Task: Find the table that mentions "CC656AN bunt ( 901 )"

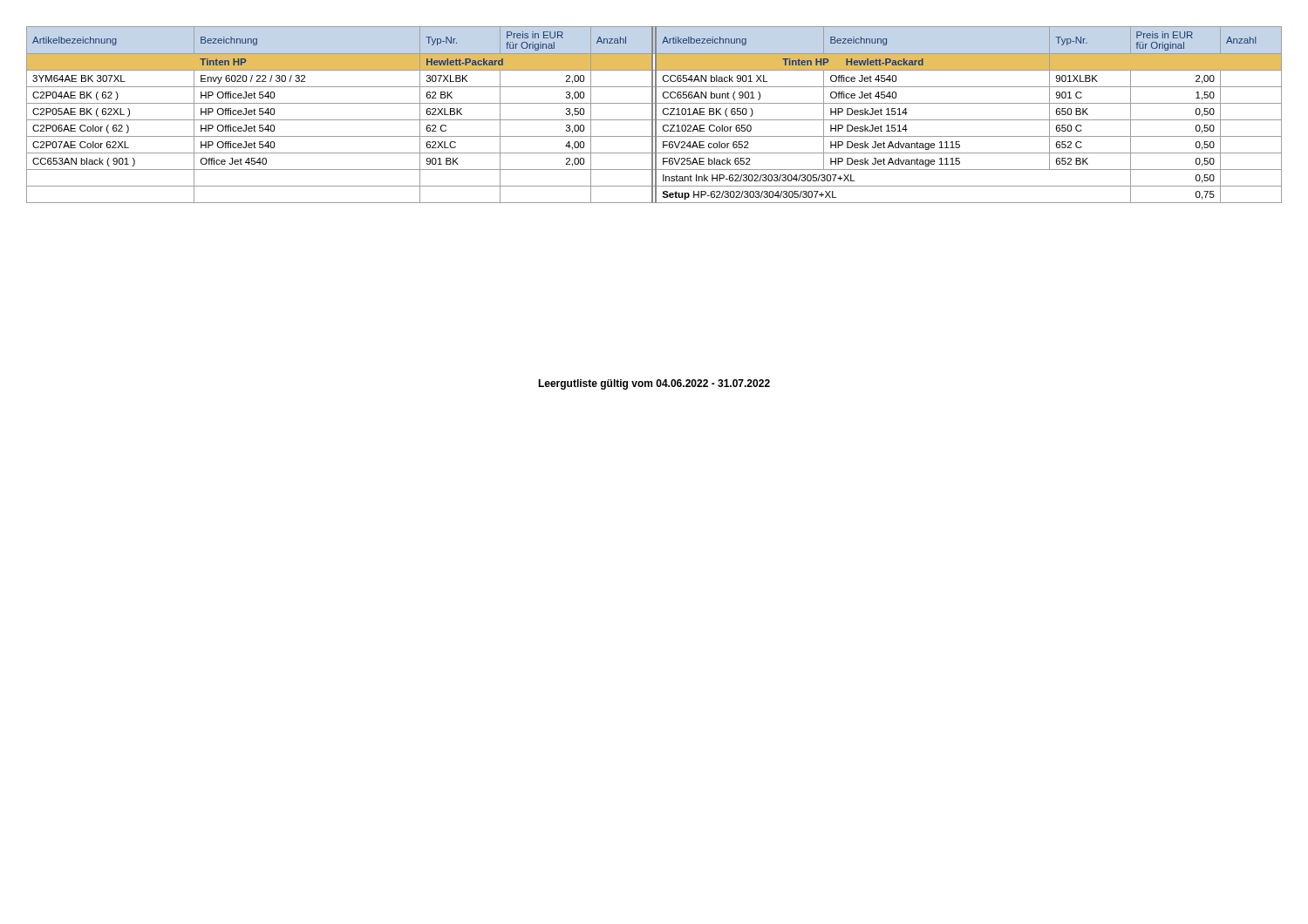Action: click(x=654, y=115)
